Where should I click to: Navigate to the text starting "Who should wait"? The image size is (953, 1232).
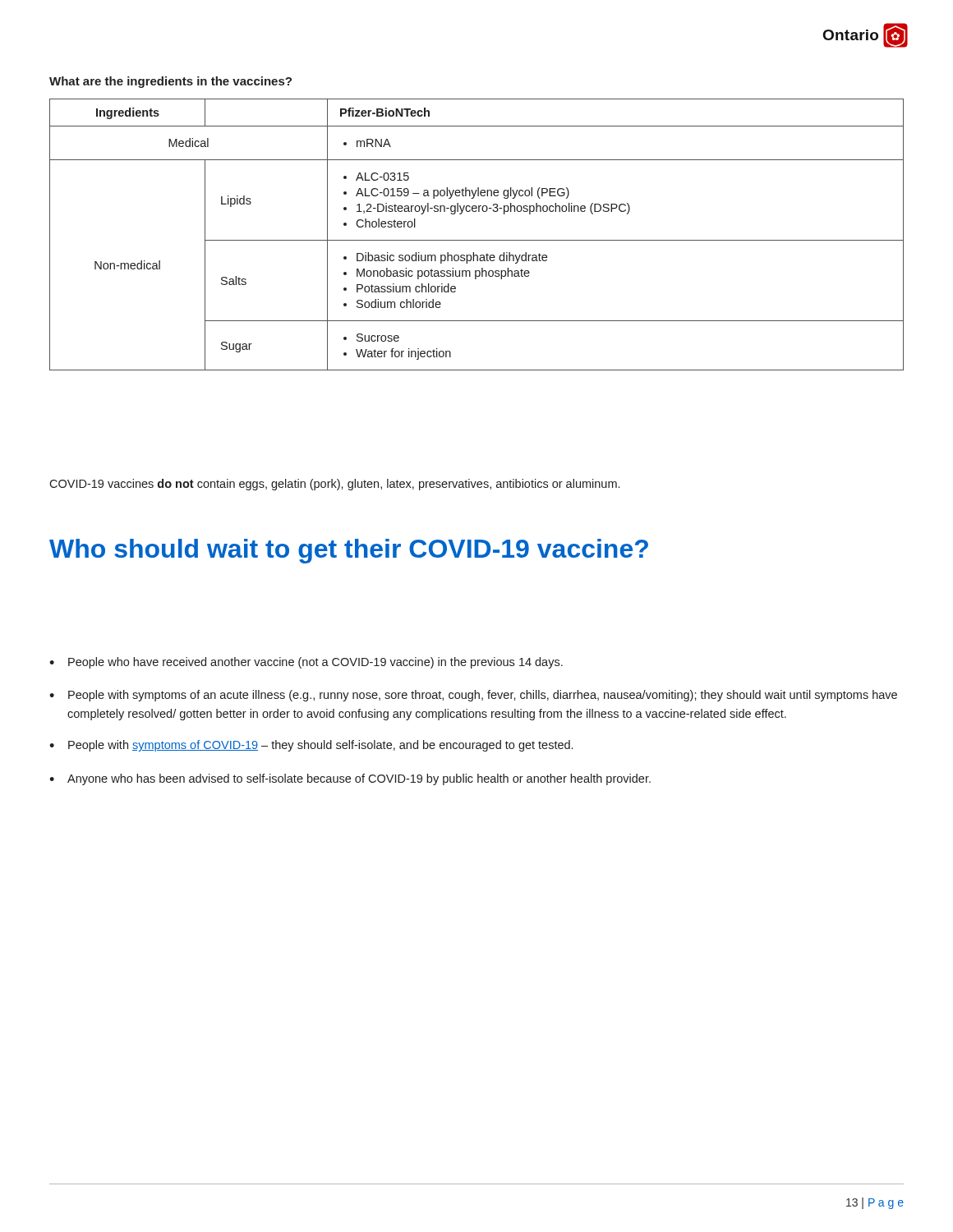pos(349,549)
